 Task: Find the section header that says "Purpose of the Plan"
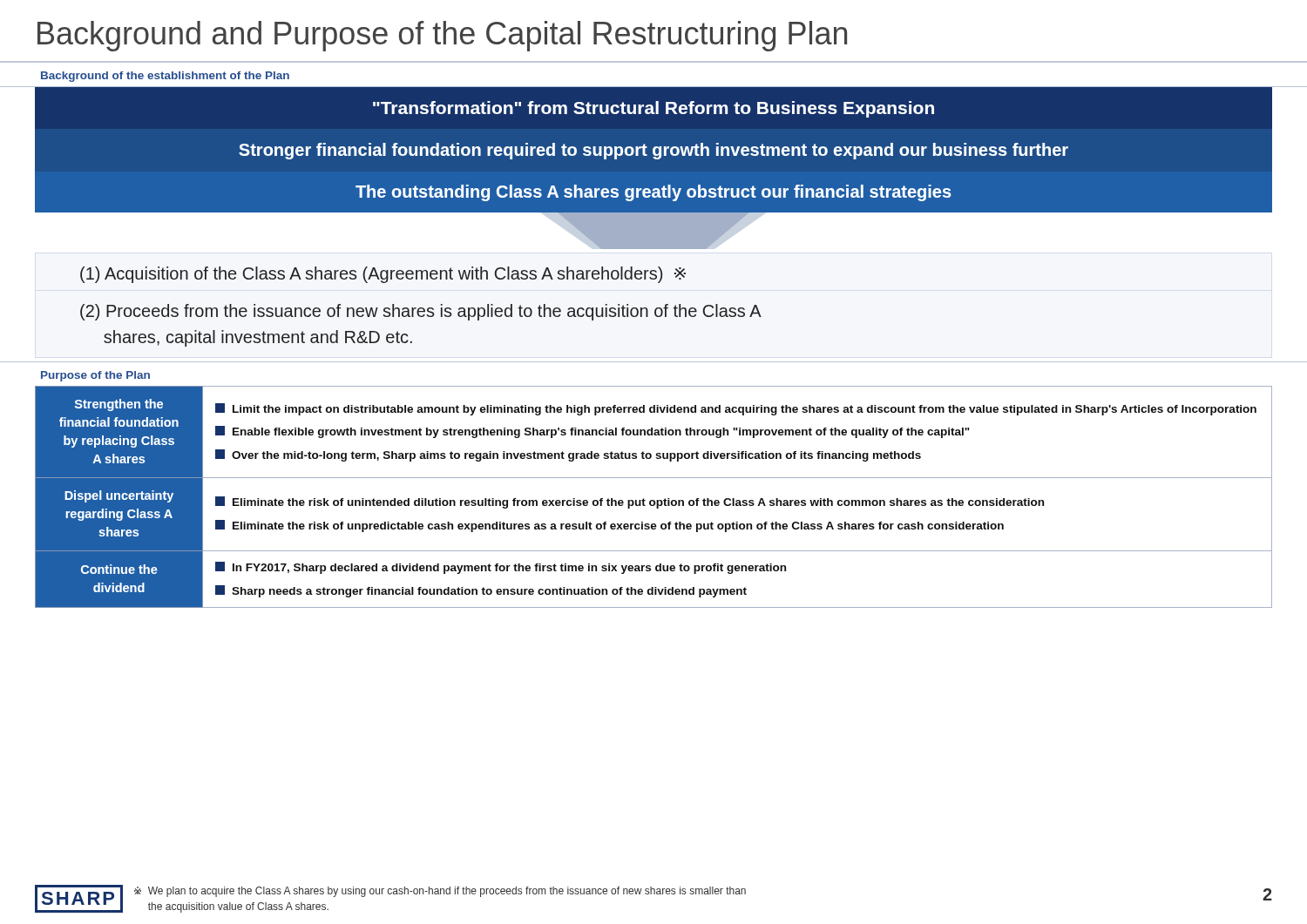tap(95, 375)
